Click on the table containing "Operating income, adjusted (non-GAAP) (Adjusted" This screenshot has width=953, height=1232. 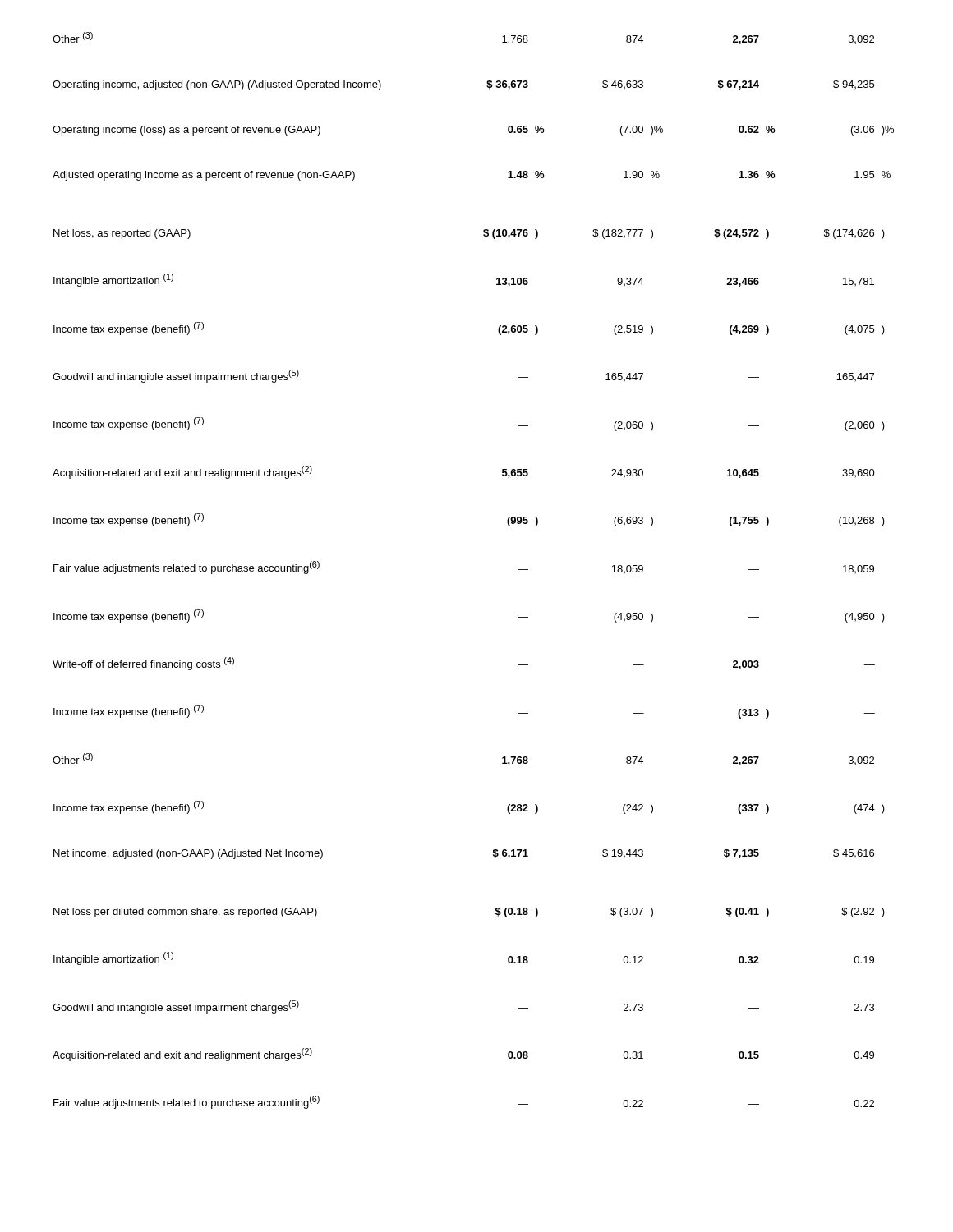[476, 570]
